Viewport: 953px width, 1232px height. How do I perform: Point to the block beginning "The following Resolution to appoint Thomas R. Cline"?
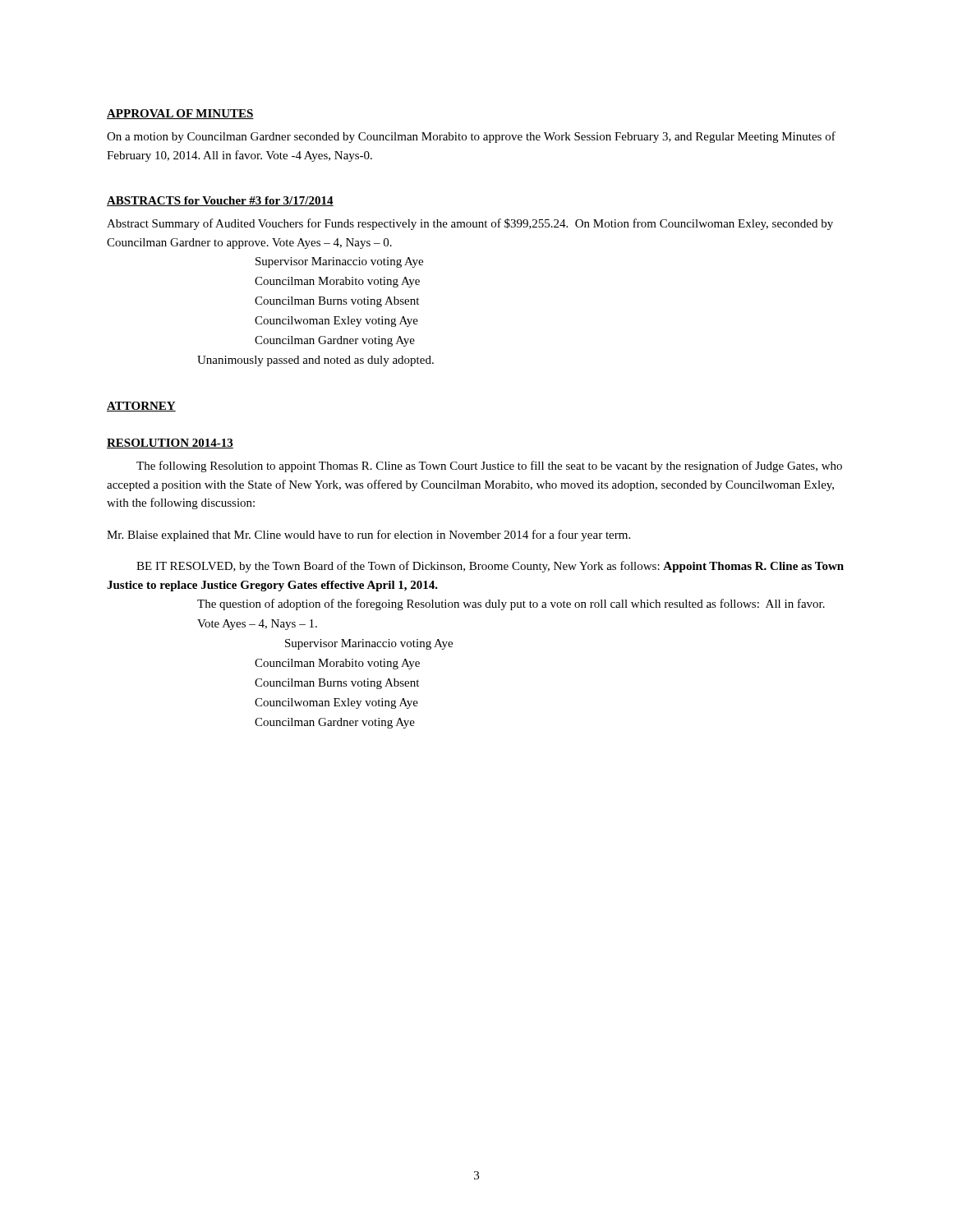click(475, 484)
